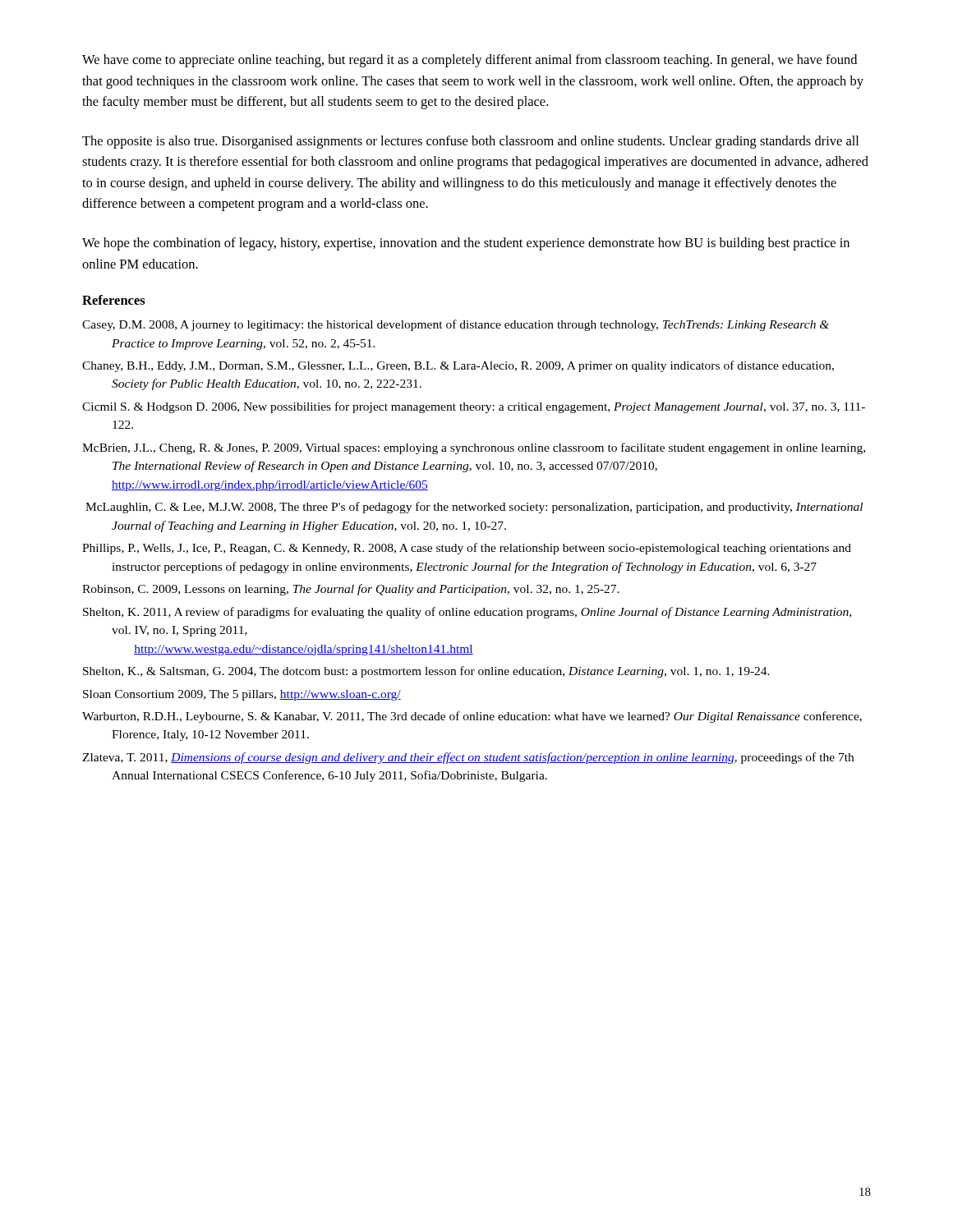This screenshot has height=1232, width=953.
Task: Locate the text block with the text "We hope the combination of legacy, history,"
Action: (x=466, y=253)
